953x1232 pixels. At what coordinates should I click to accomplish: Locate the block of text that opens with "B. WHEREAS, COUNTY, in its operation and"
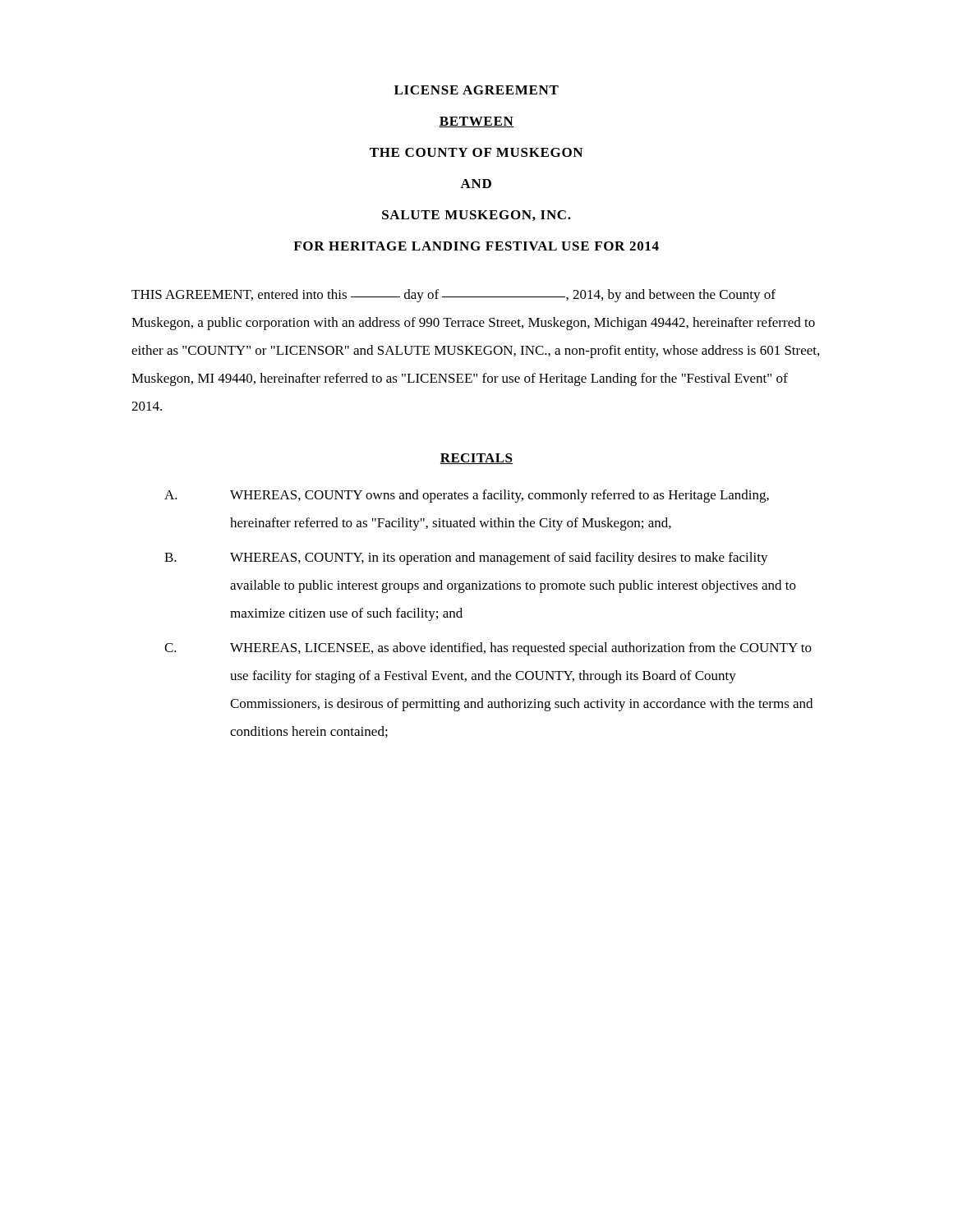476,586
